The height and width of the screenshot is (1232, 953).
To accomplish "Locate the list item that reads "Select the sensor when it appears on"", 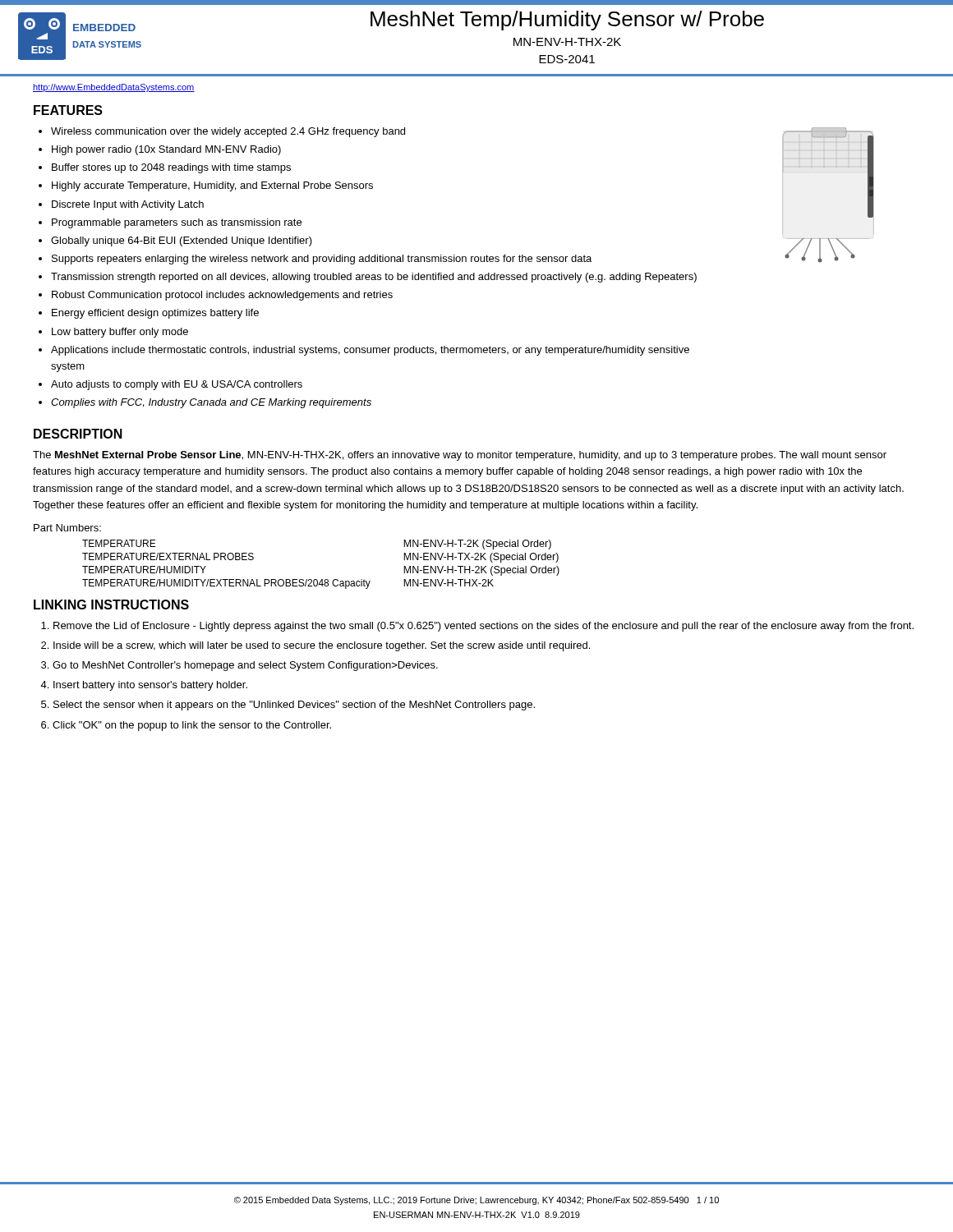I will click(294, 705).
